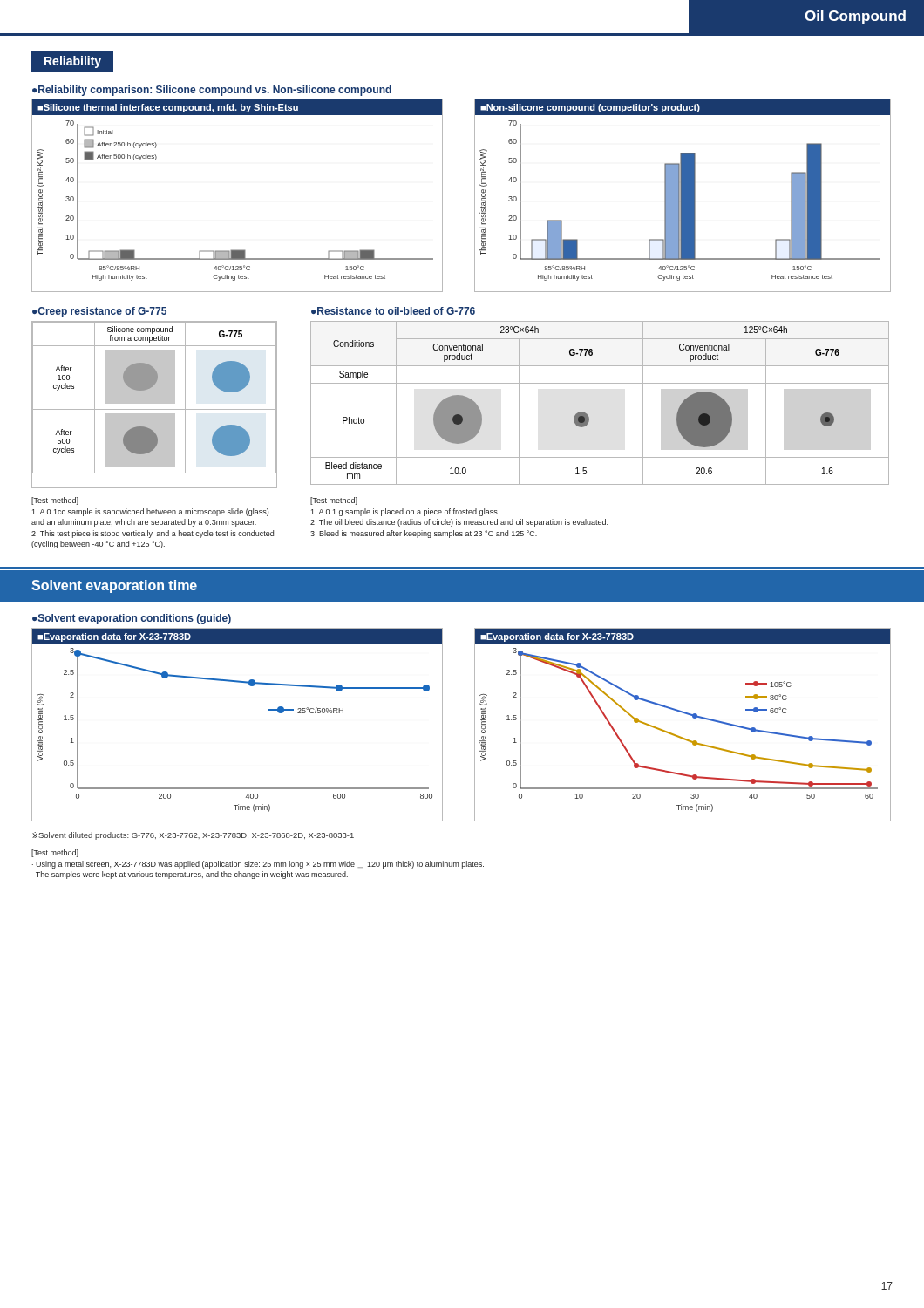Select the section header containing "●Creep resistance of G-775"
The width and height of the screenshot is (924, 1308).
pyautogui.click(x=99, y=311)
